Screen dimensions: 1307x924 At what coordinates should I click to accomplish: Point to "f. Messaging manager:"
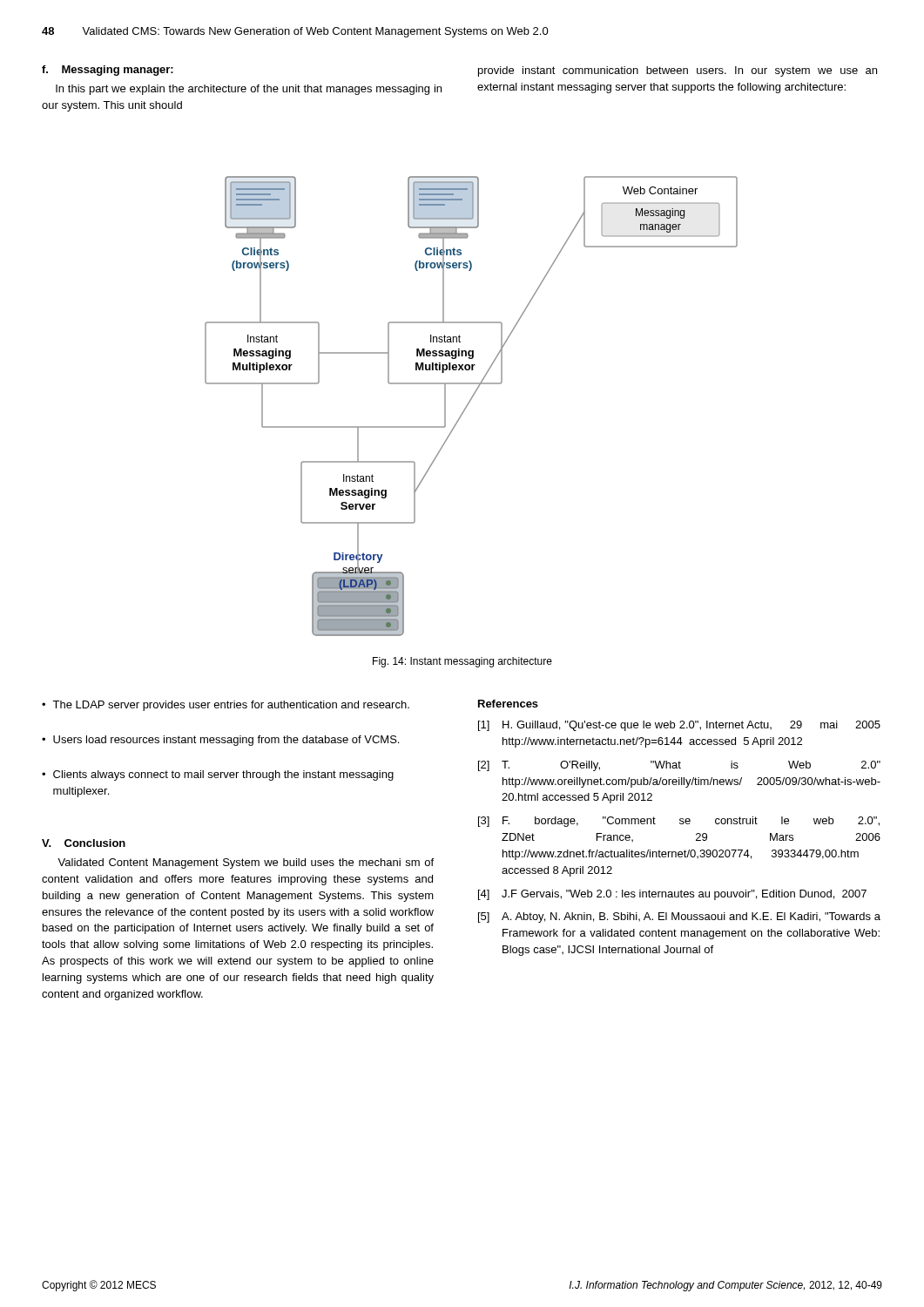coord(108,69)
